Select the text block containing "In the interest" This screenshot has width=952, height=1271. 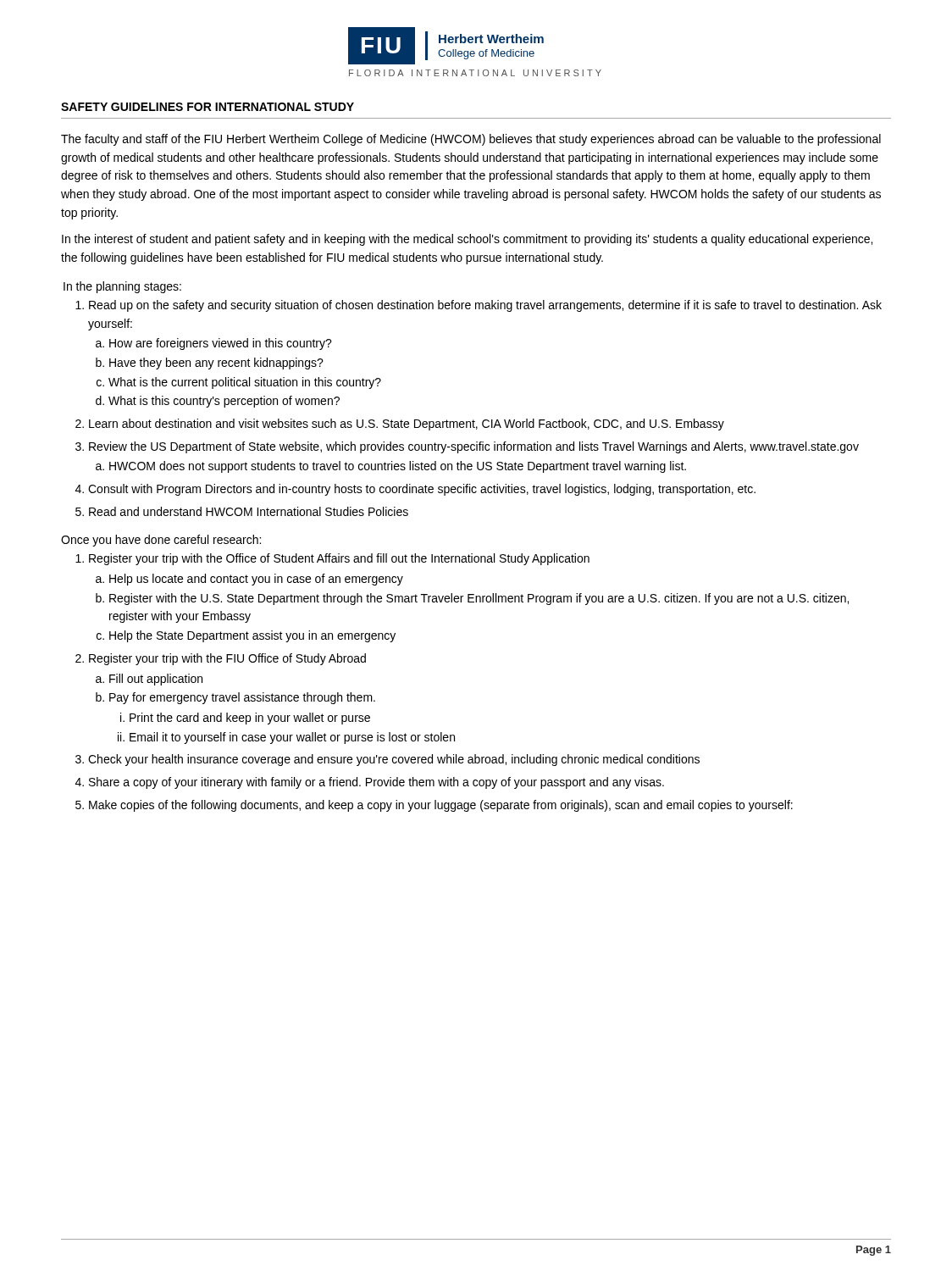(467, 249)
